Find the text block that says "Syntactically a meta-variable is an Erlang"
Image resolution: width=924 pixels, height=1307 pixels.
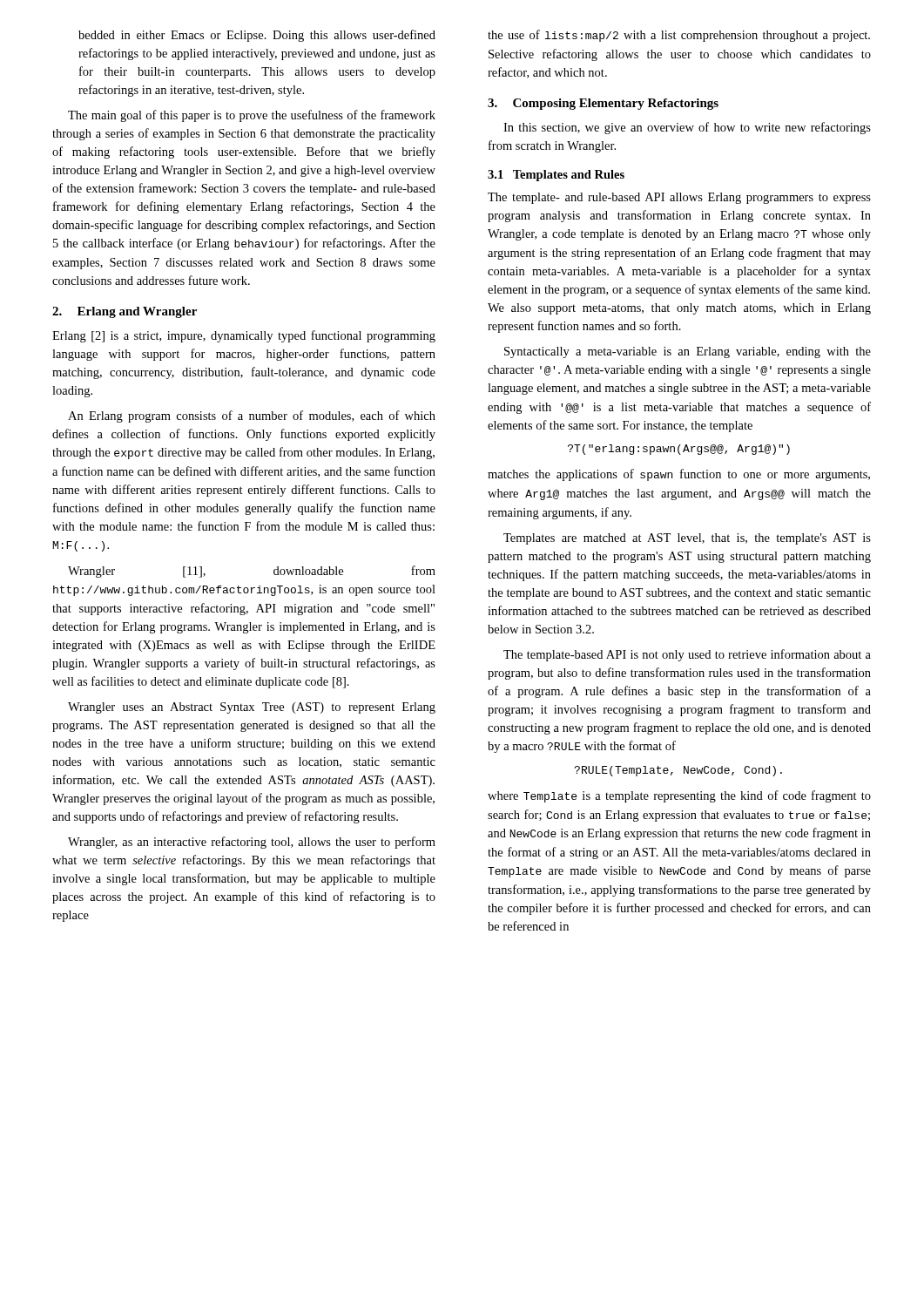click(679, 389)
